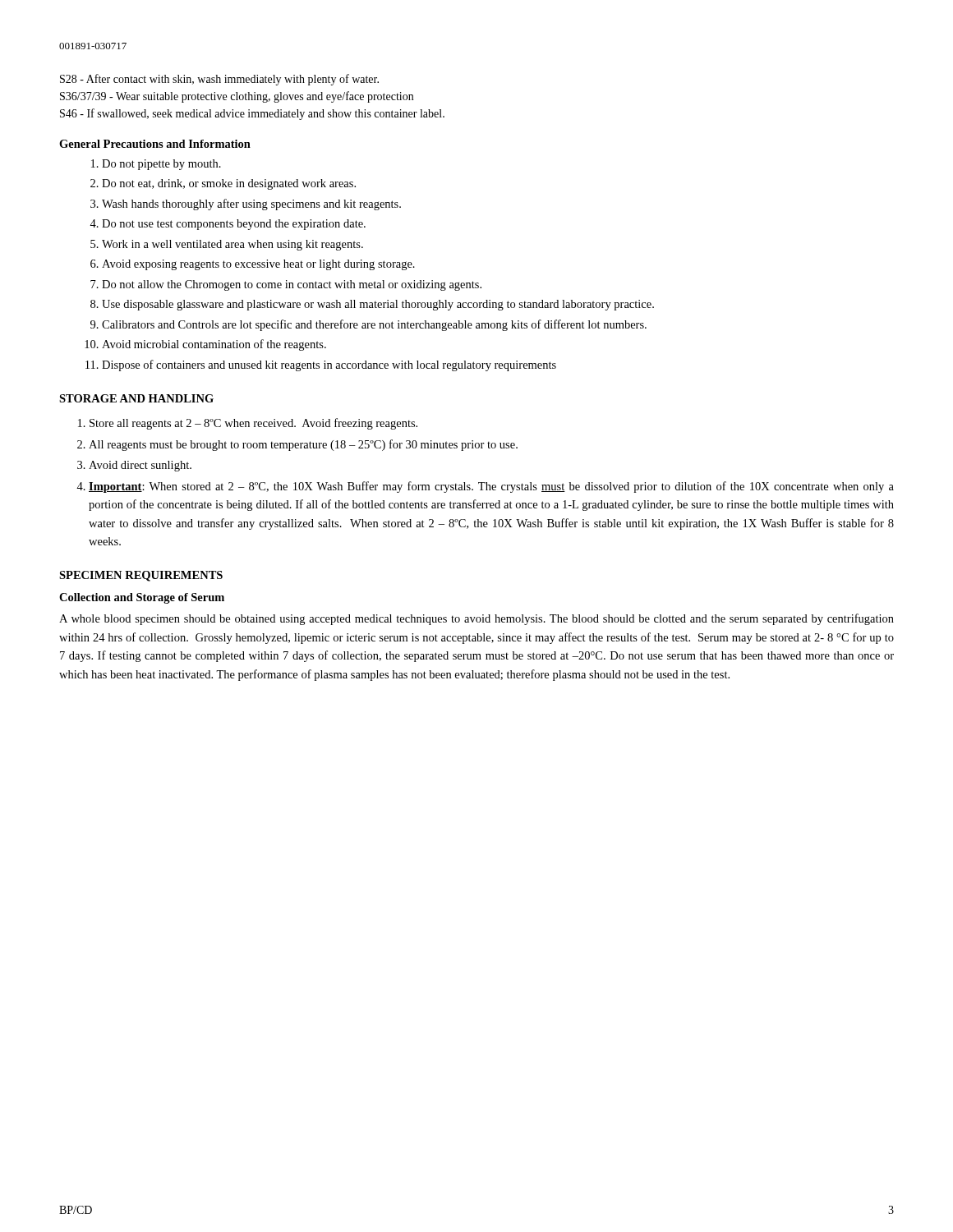Select the list item containing "Do not eat, drink,"
The image size is (953, 1232).
click(x=229, y=184)
